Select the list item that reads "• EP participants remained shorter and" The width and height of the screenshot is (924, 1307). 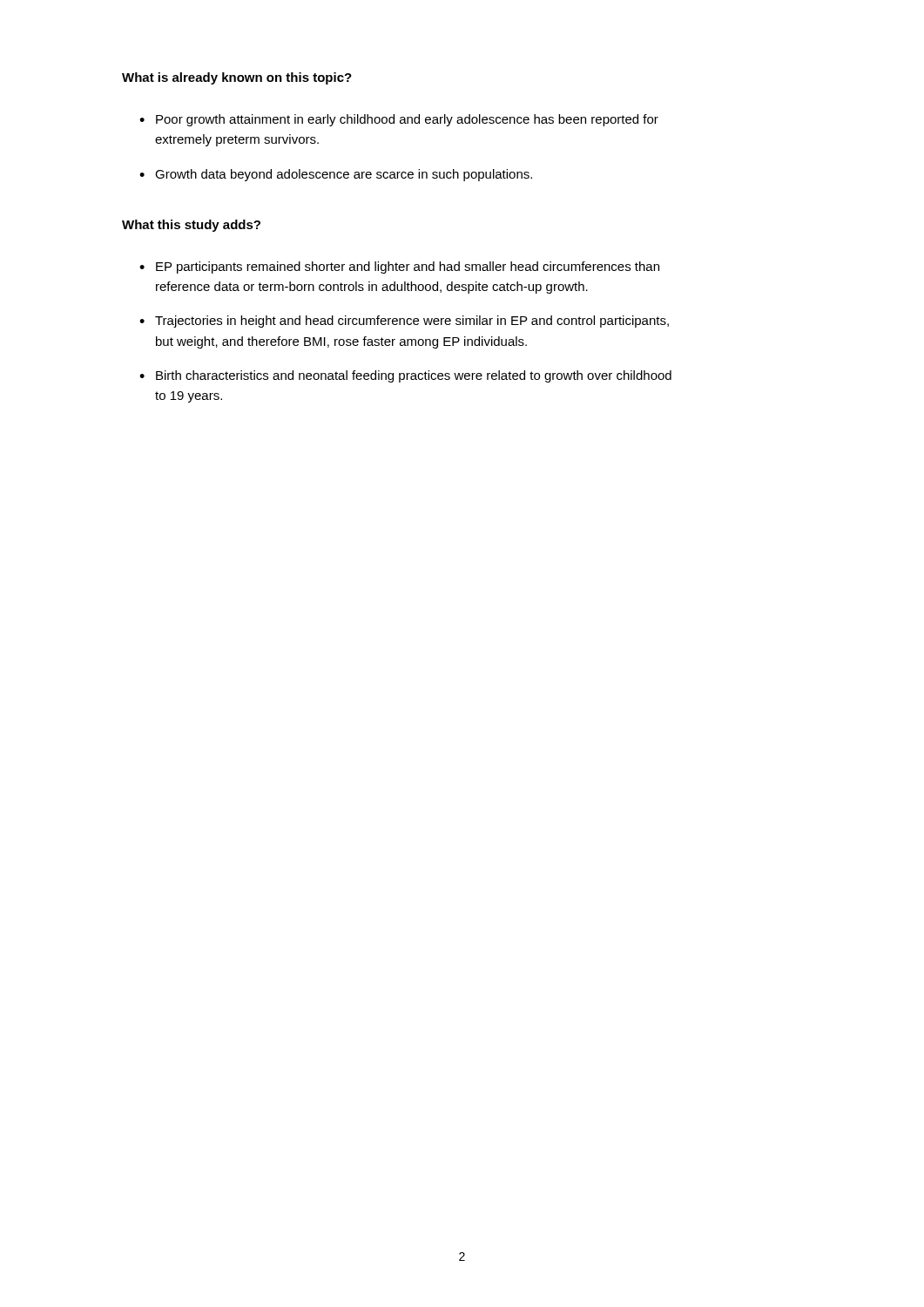471,276
